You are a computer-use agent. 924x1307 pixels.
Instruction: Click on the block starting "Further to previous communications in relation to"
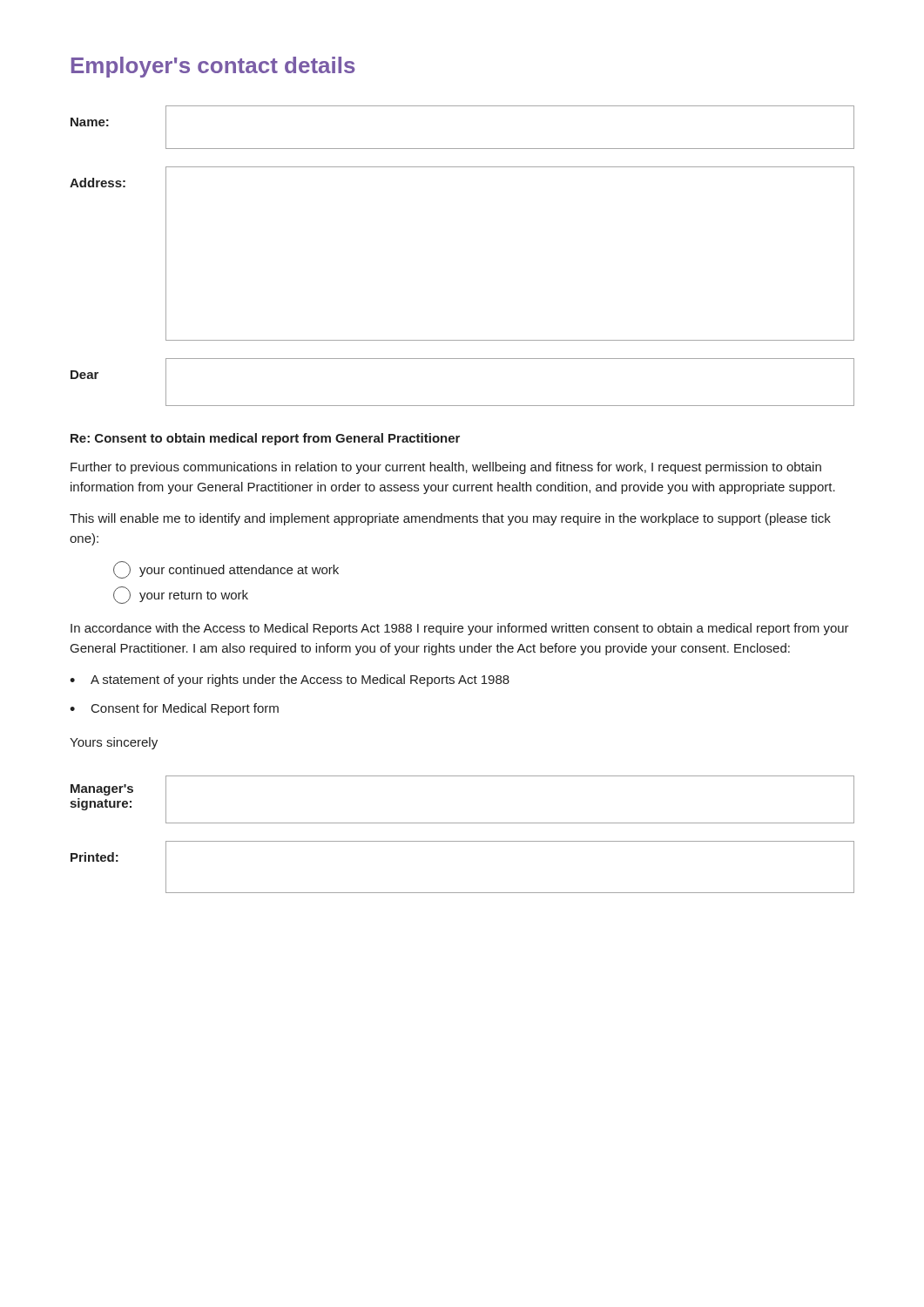(453, 476)
